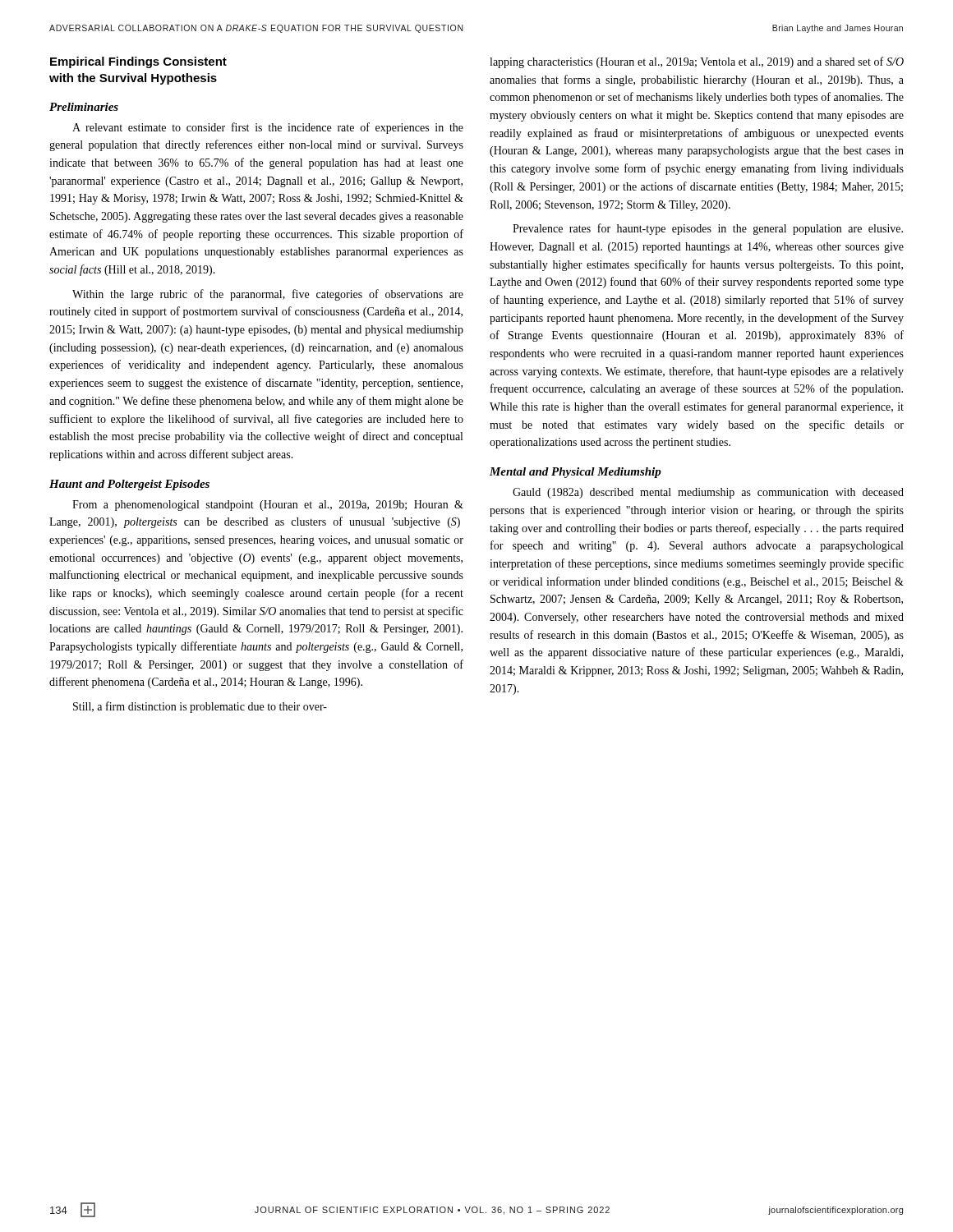Screen dimensions: 1232x953
Task: Locate the section header that says "Empirical Findings Consistentwith the"
Action: (x=138, y=69)
